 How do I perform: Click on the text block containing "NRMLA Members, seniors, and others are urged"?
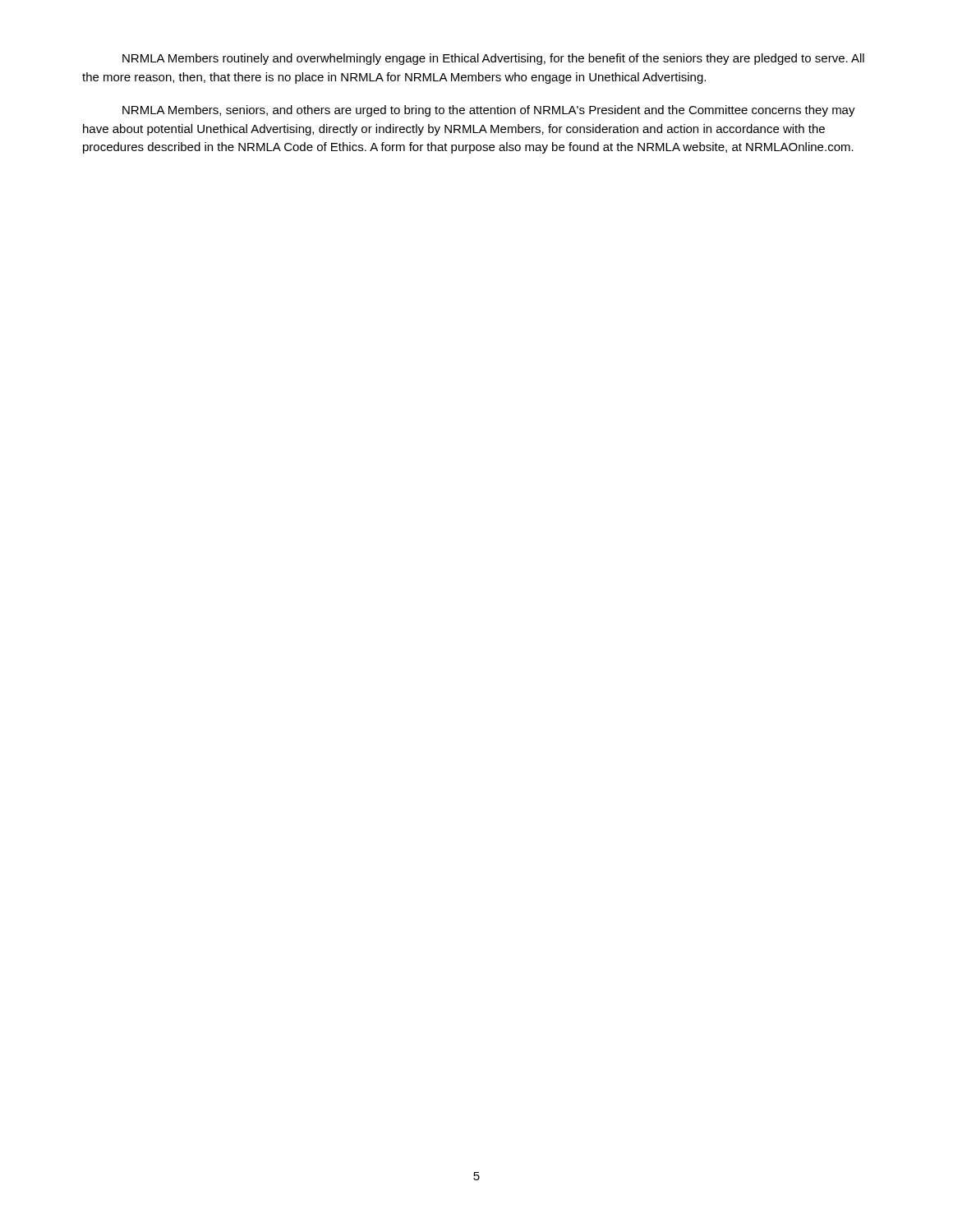pos(468,128)
